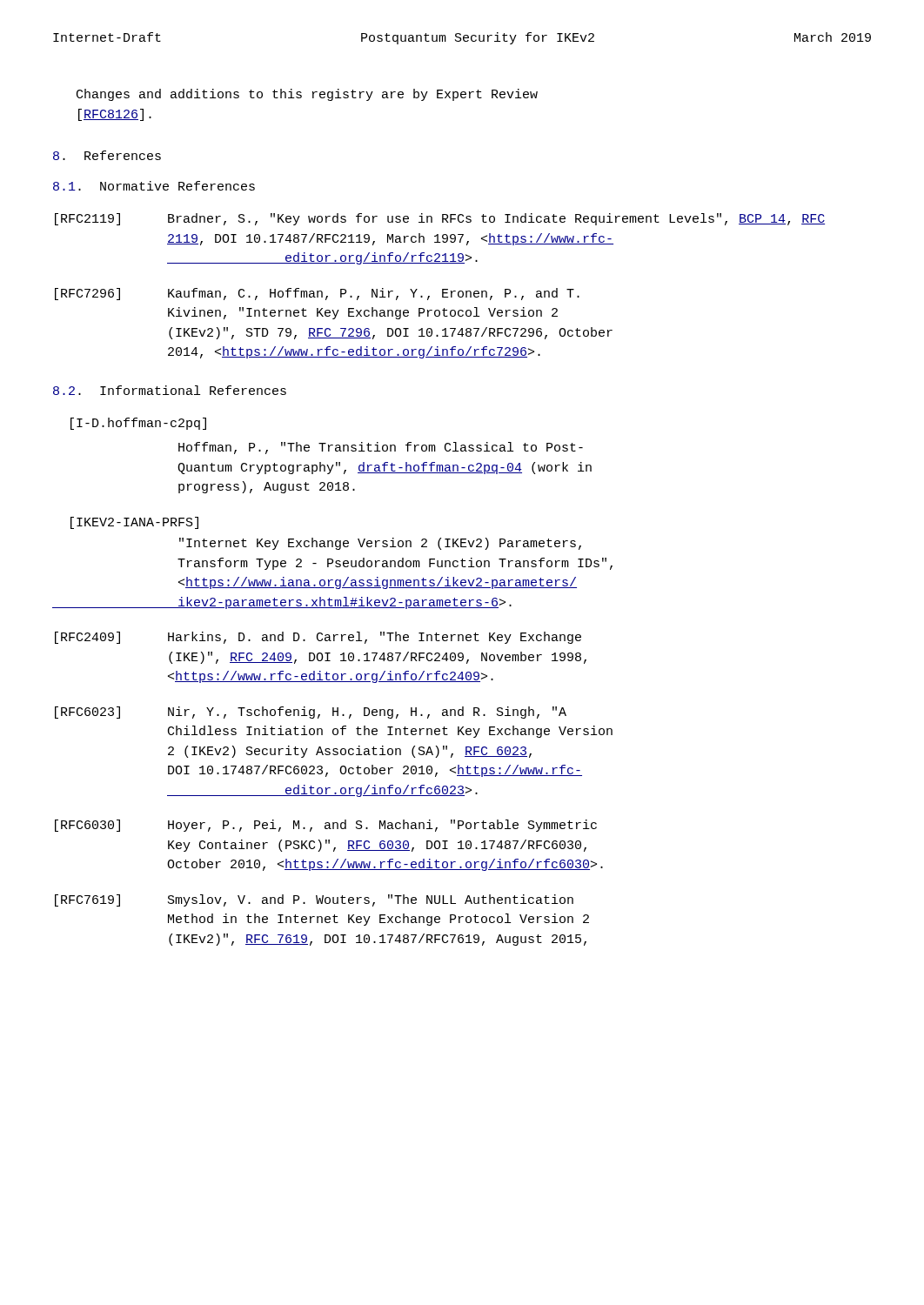The image size is (924, 1305).
Task: Navigate to the region starting "Changes and additions to this registry are by"
Action: point(295,105)
